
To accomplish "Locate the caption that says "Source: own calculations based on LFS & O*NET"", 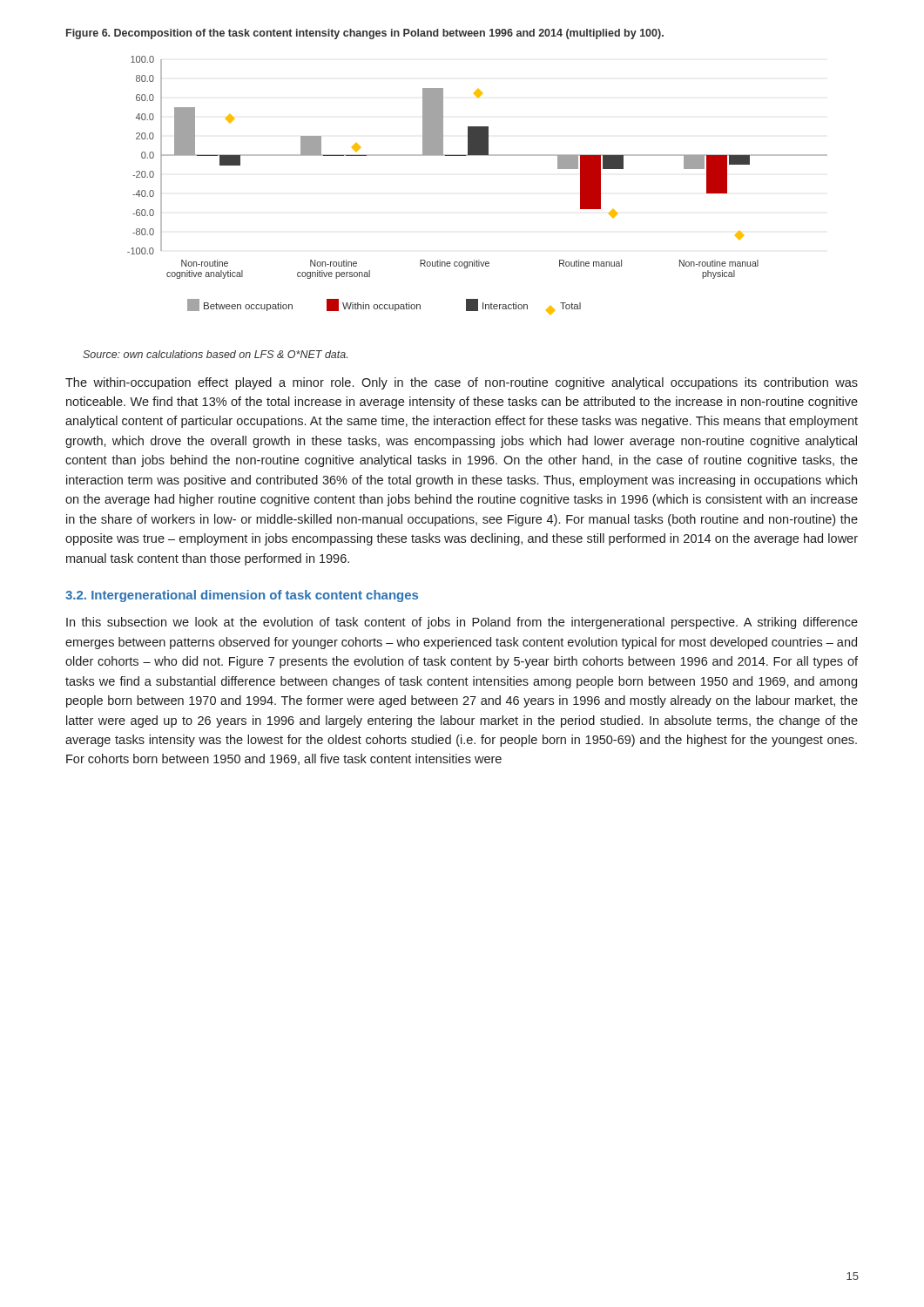I will [x=216, y=354].
